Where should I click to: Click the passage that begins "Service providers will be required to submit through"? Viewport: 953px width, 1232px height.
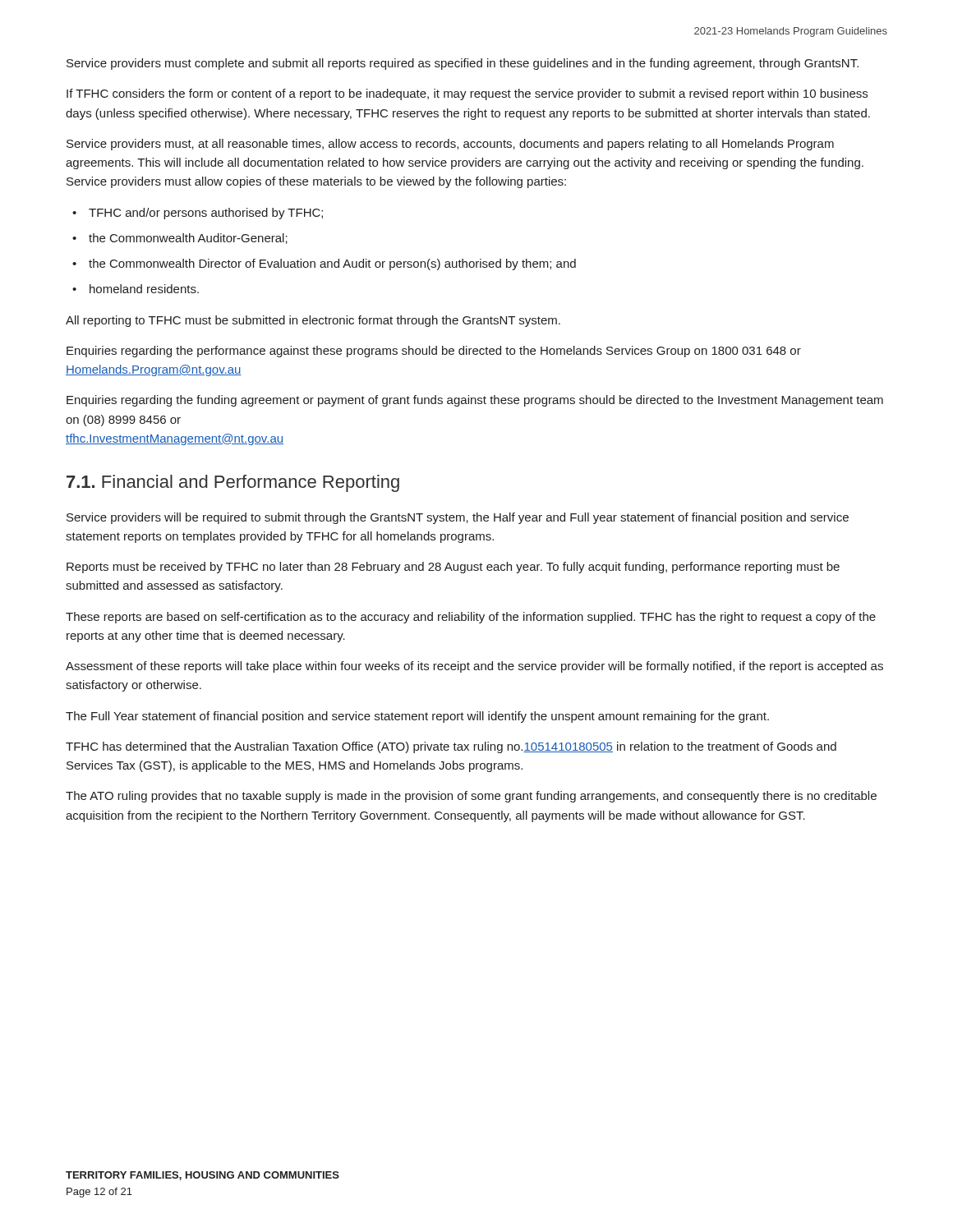pos(457,526)
